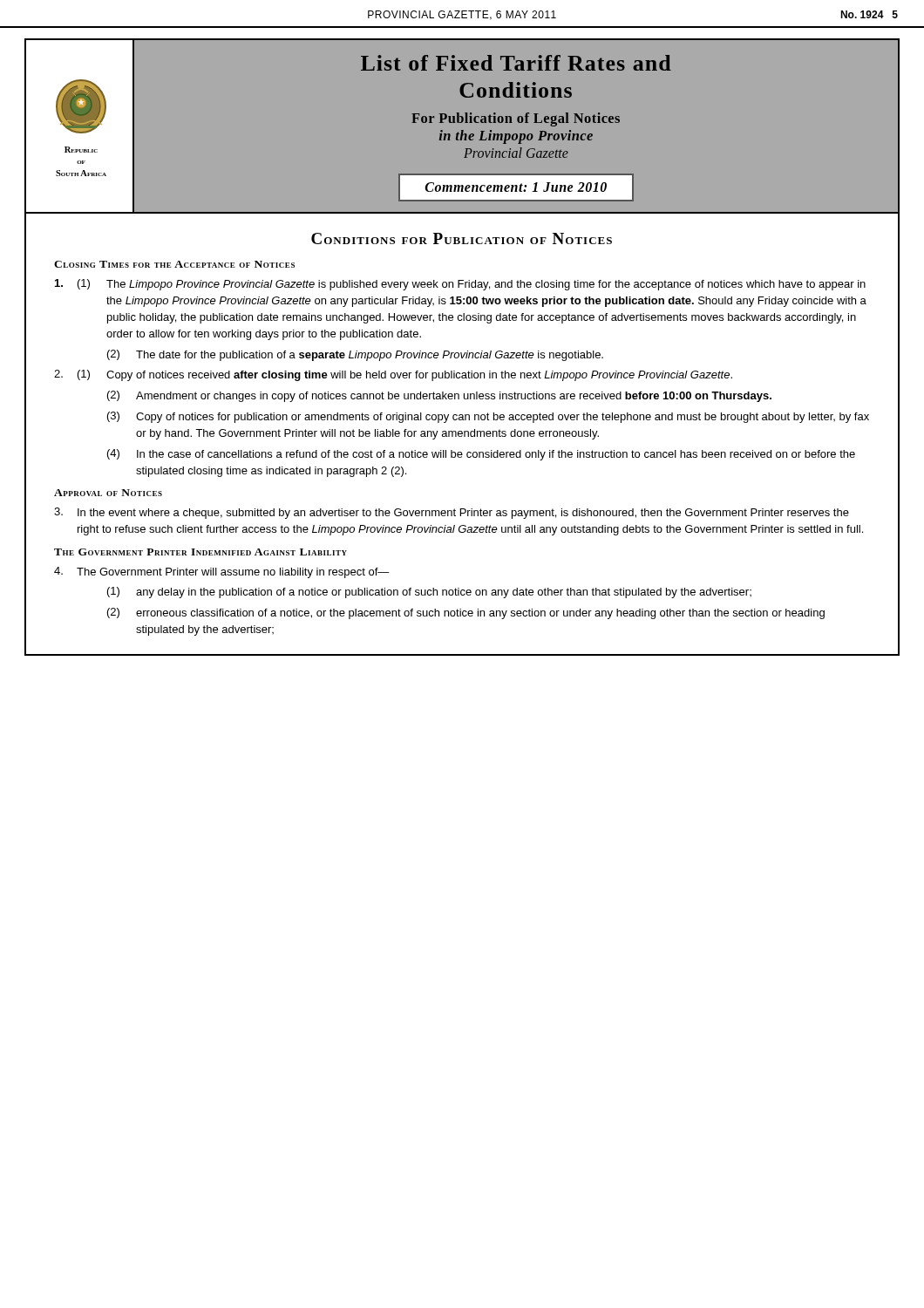Click on the title that says "List of Fixed"
This screenshot has width=924, height=1308.
click(516, 126)
